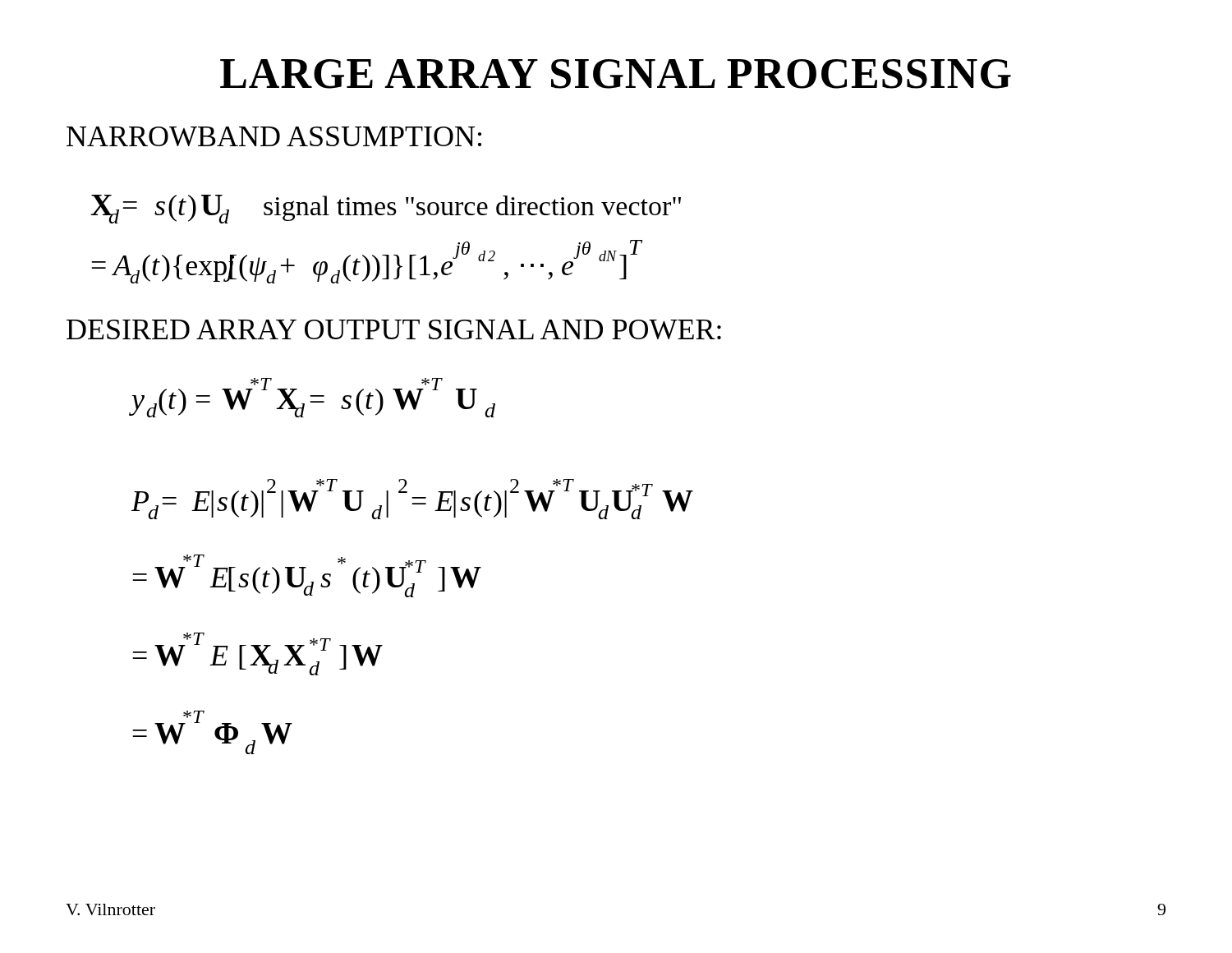Where does it say "NARROWBAND ASSUMPTION:"?
The image size is (1232, 953).
tap(275, 136)
